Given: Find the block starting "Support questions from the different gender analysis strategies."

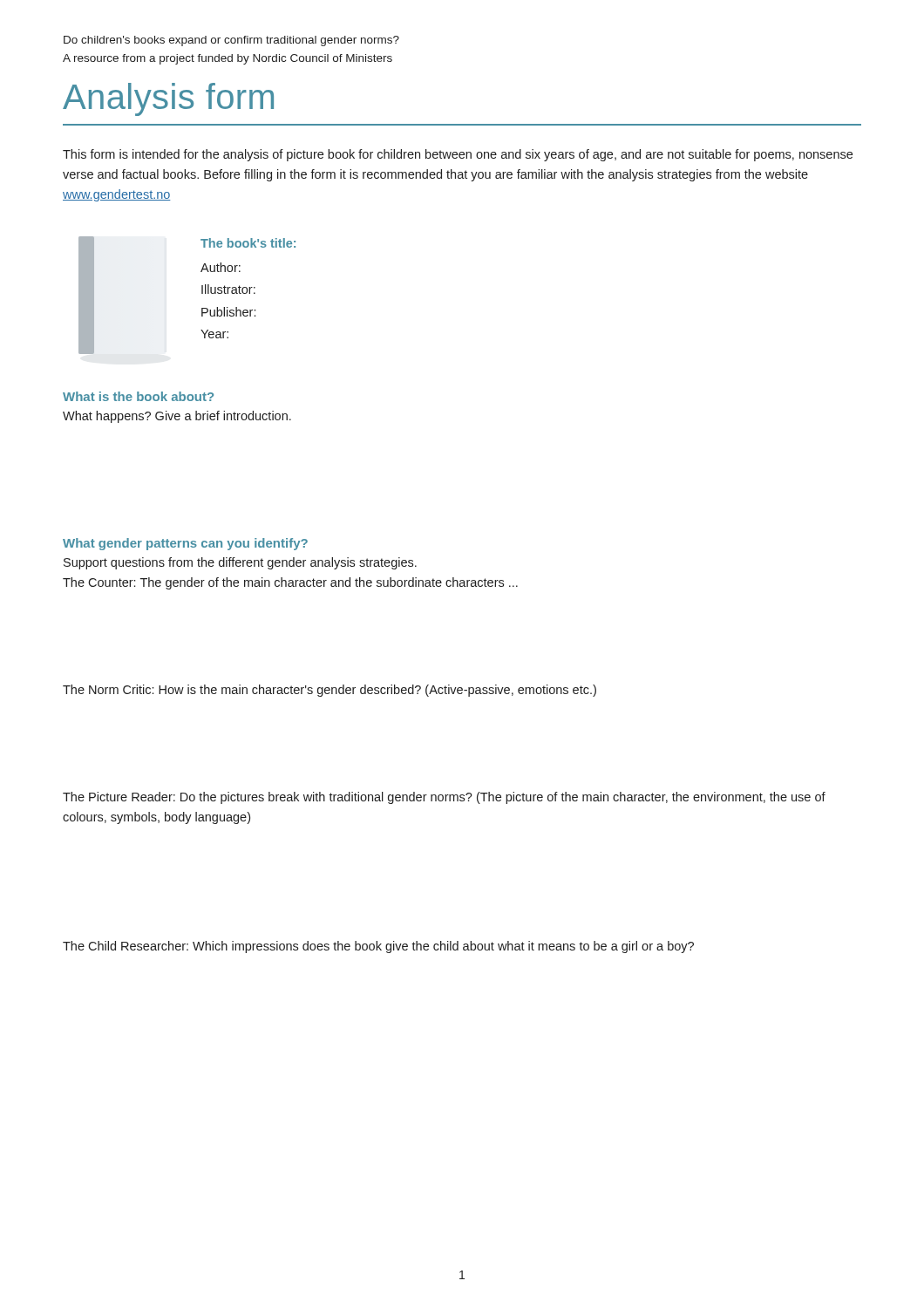Looking at the screenshot, I should point(462,573).
